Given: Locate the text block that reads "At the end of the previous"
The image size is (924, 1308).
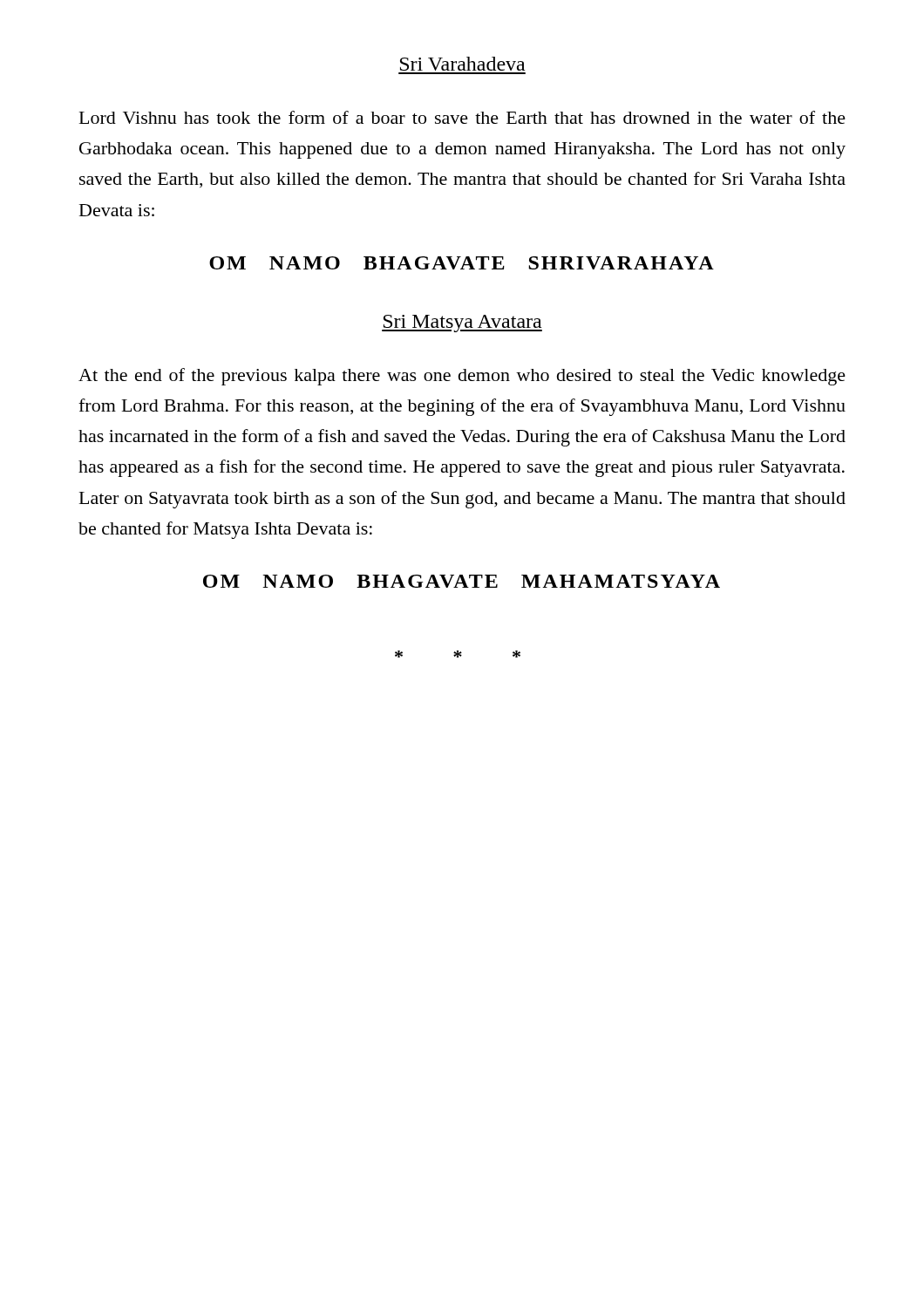Looking at the screenshot, I should 462,451.
